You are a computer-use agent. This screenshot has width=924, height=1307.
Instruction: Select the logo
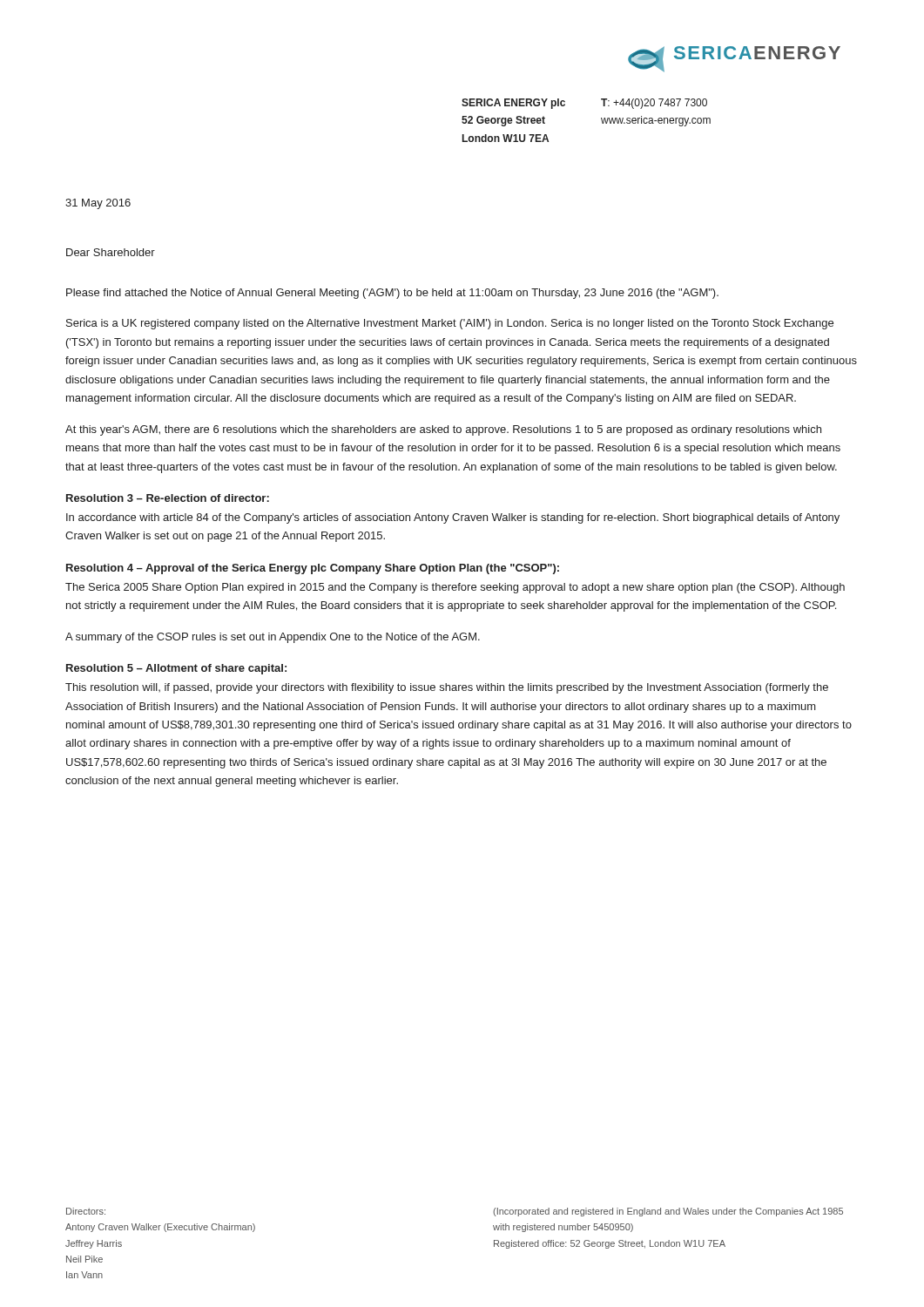click(750, 59)
